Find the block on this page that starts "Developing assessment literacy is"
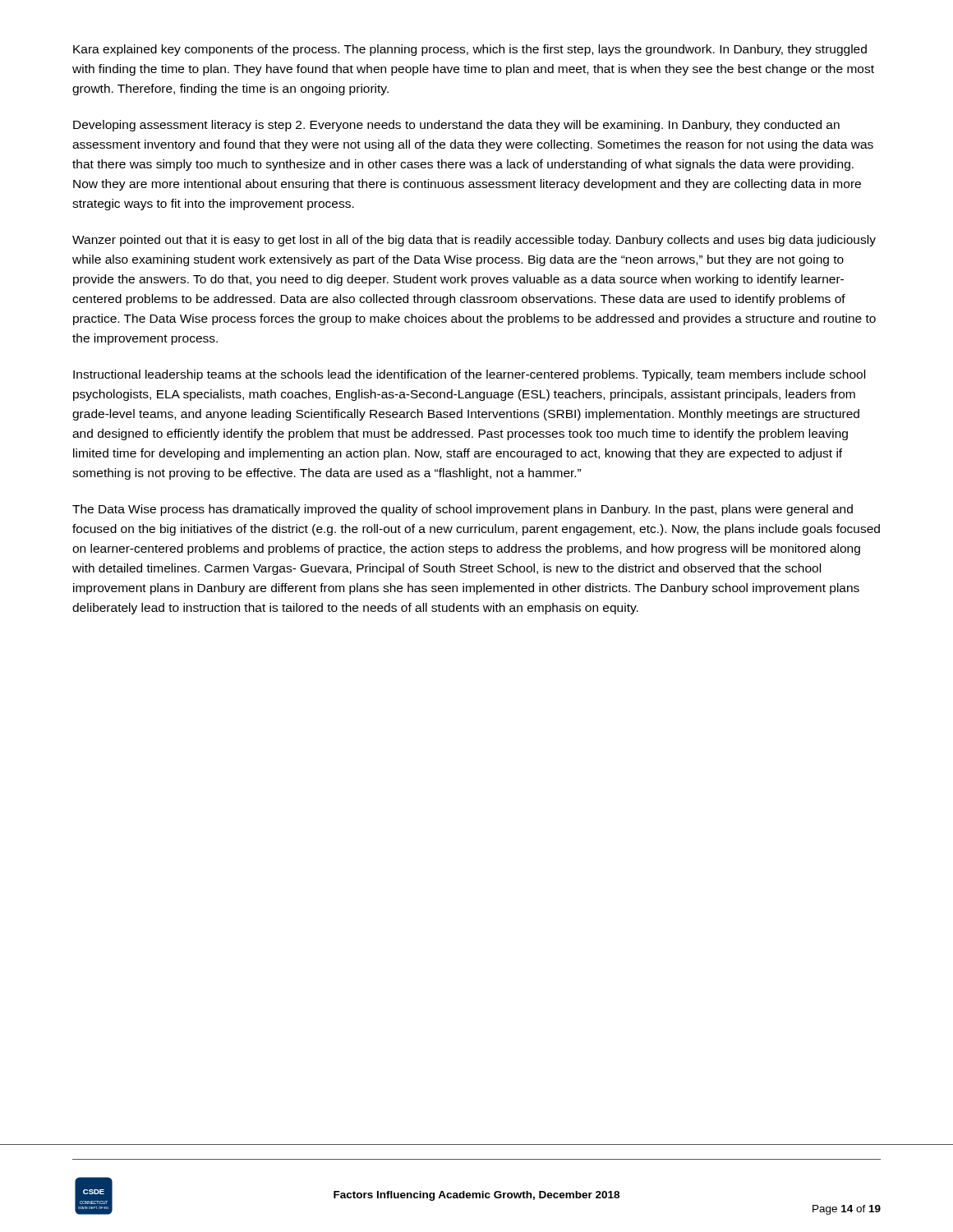Image resolution: width=953 pixels, height=1232 pixels. 473,164
